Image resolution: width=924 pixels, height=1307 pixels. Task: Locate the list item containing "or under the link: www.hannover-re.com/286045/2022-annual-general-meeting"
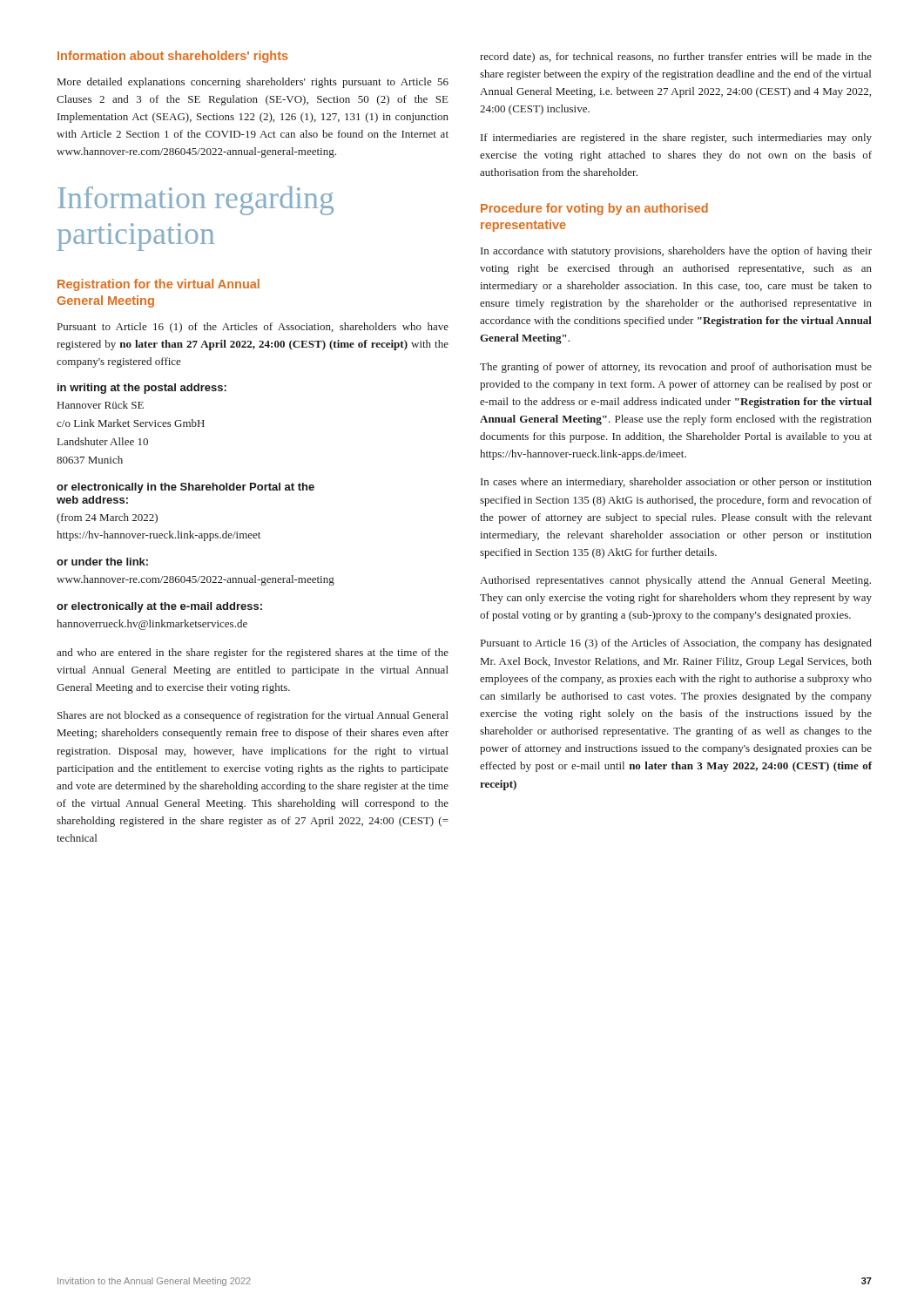point(253,572)
